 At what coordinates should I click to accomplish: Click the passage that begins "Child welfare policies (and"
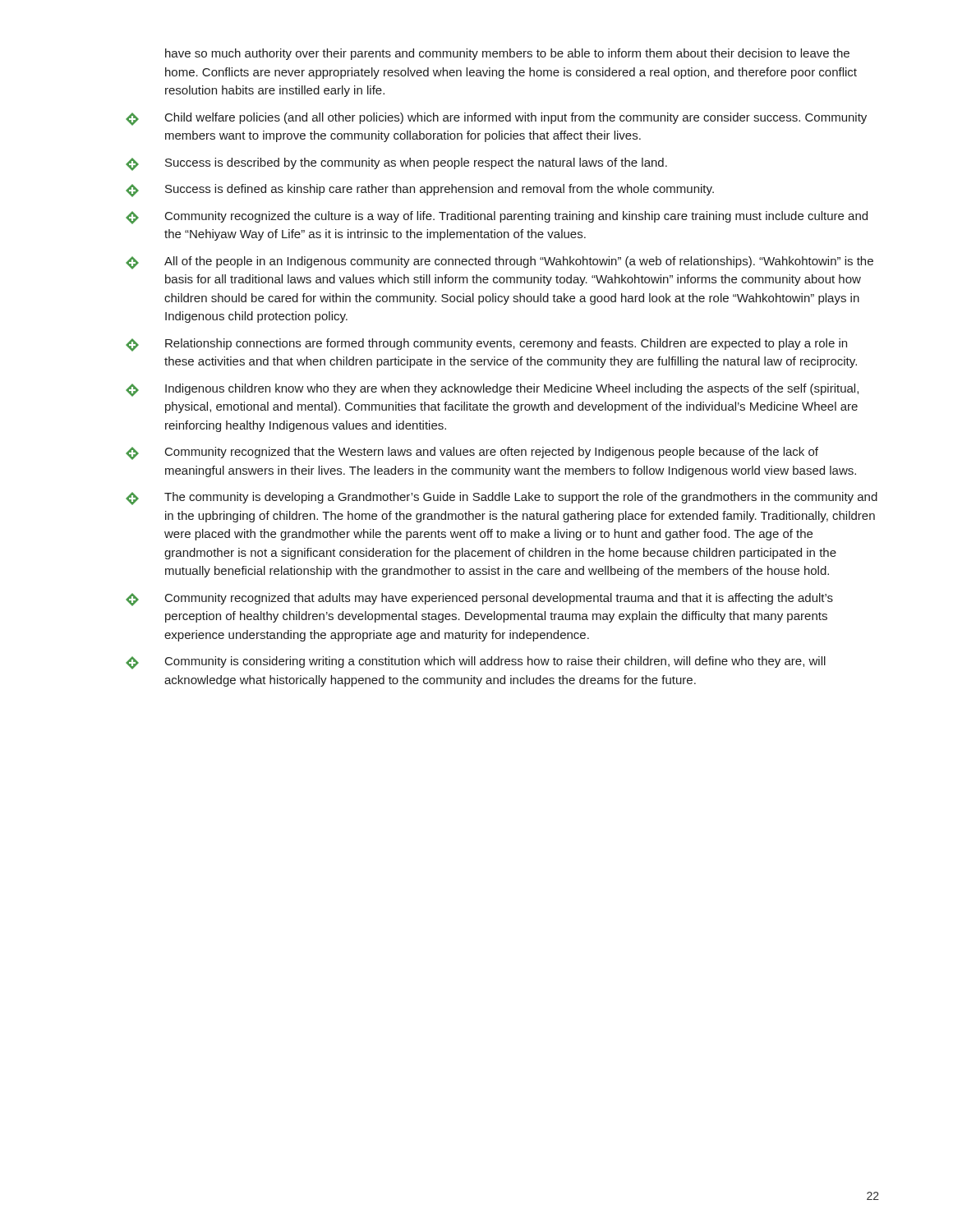502,127
